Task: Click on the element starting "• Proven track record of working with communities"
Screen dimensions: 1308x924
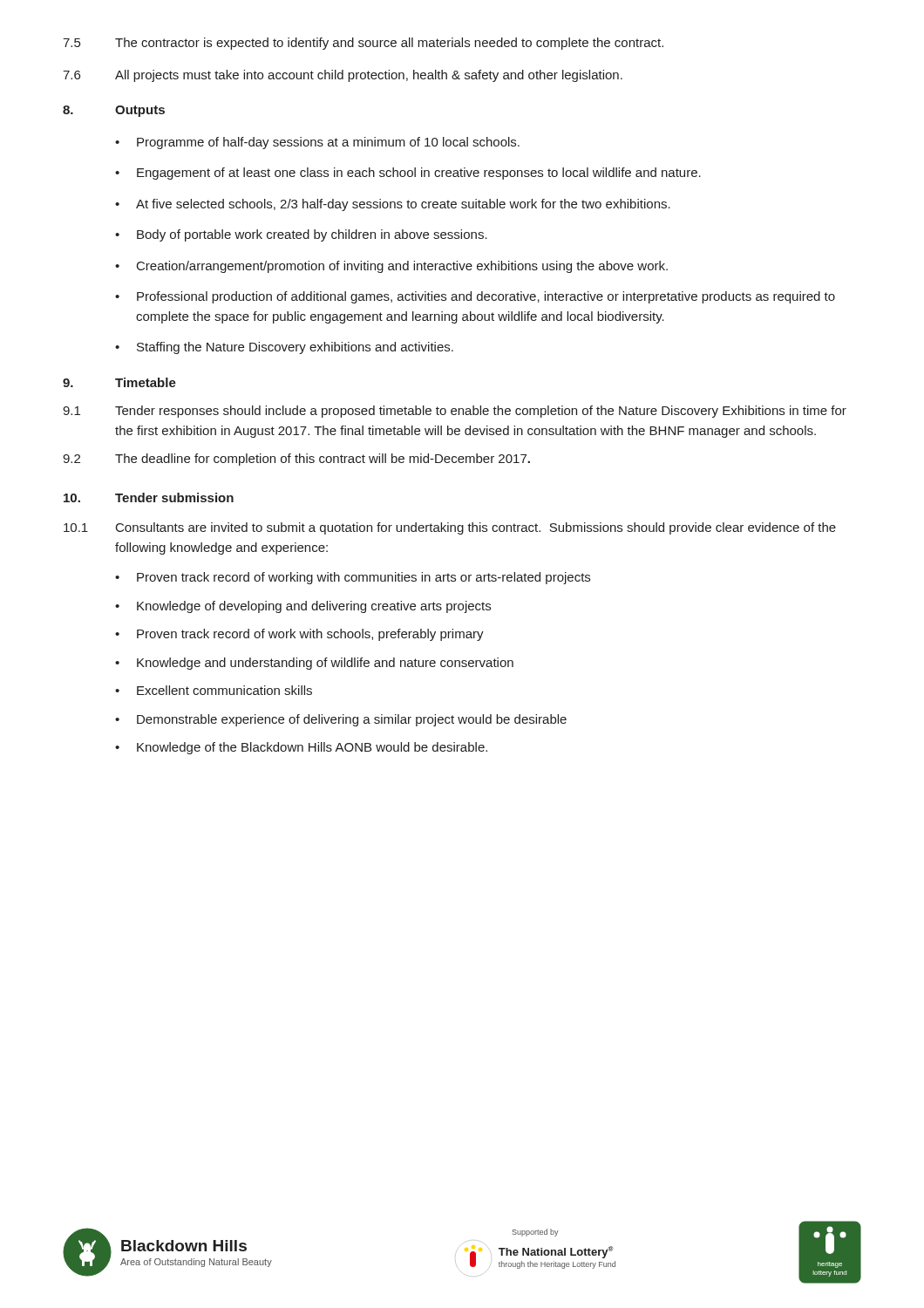Action: click(488, 577)
